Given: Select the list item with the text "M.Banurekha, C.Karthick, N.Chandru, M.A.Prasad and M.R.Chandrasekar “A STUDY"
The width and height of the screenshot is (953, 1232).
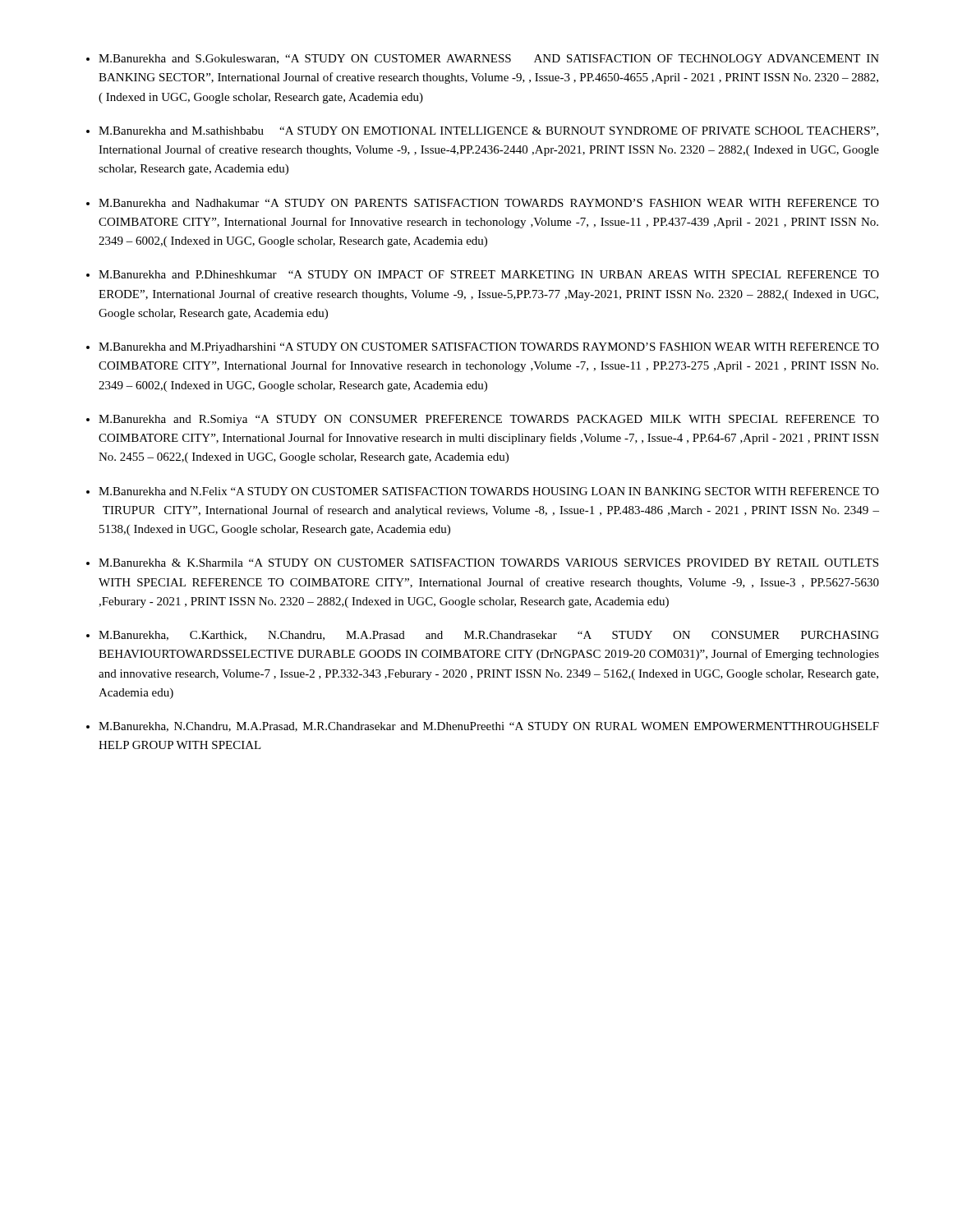Looking at the screenshot, I should 489,664.
